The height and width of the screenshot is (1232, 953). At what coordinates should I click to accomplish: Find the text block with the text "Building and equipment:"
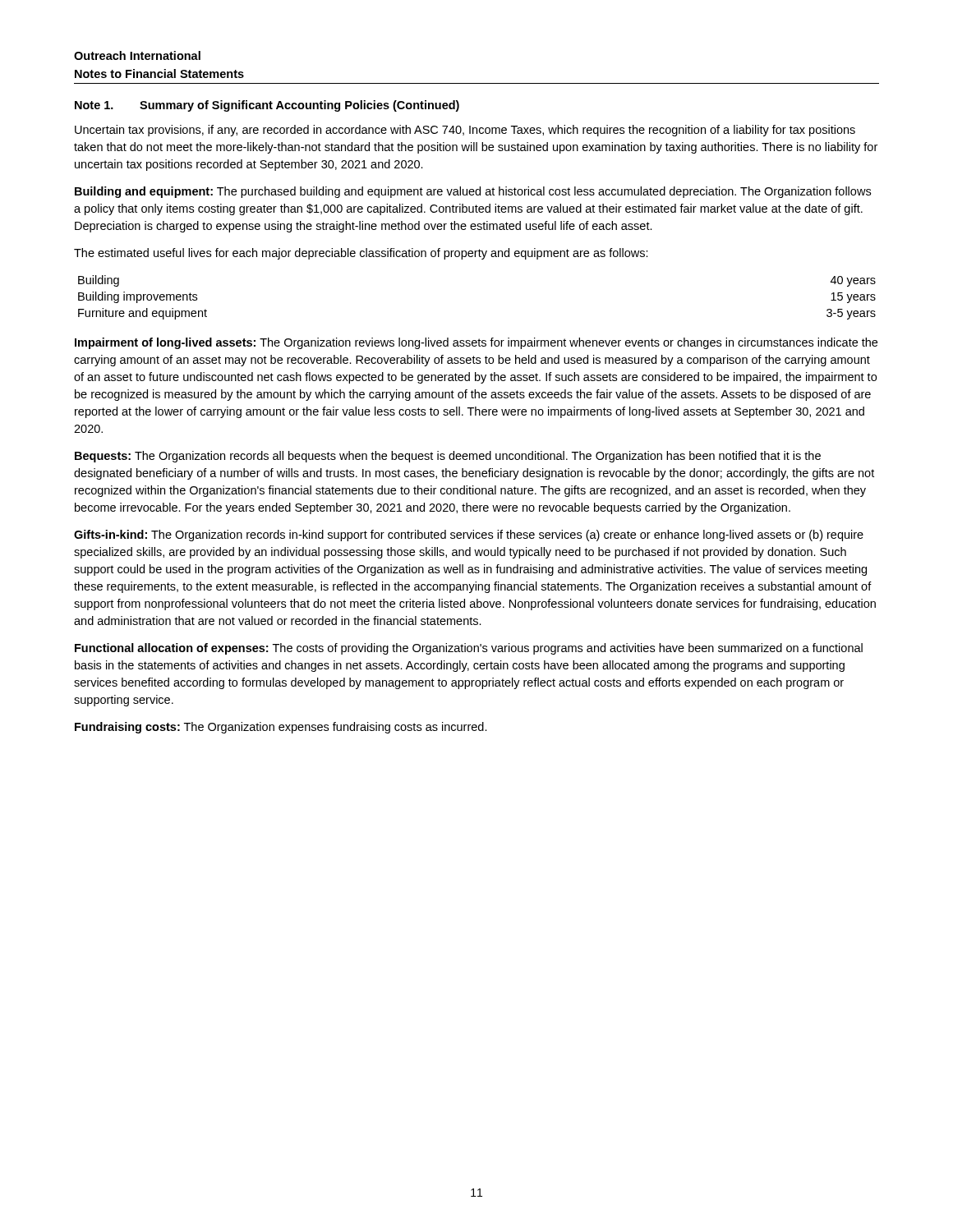tap(476, 209)
